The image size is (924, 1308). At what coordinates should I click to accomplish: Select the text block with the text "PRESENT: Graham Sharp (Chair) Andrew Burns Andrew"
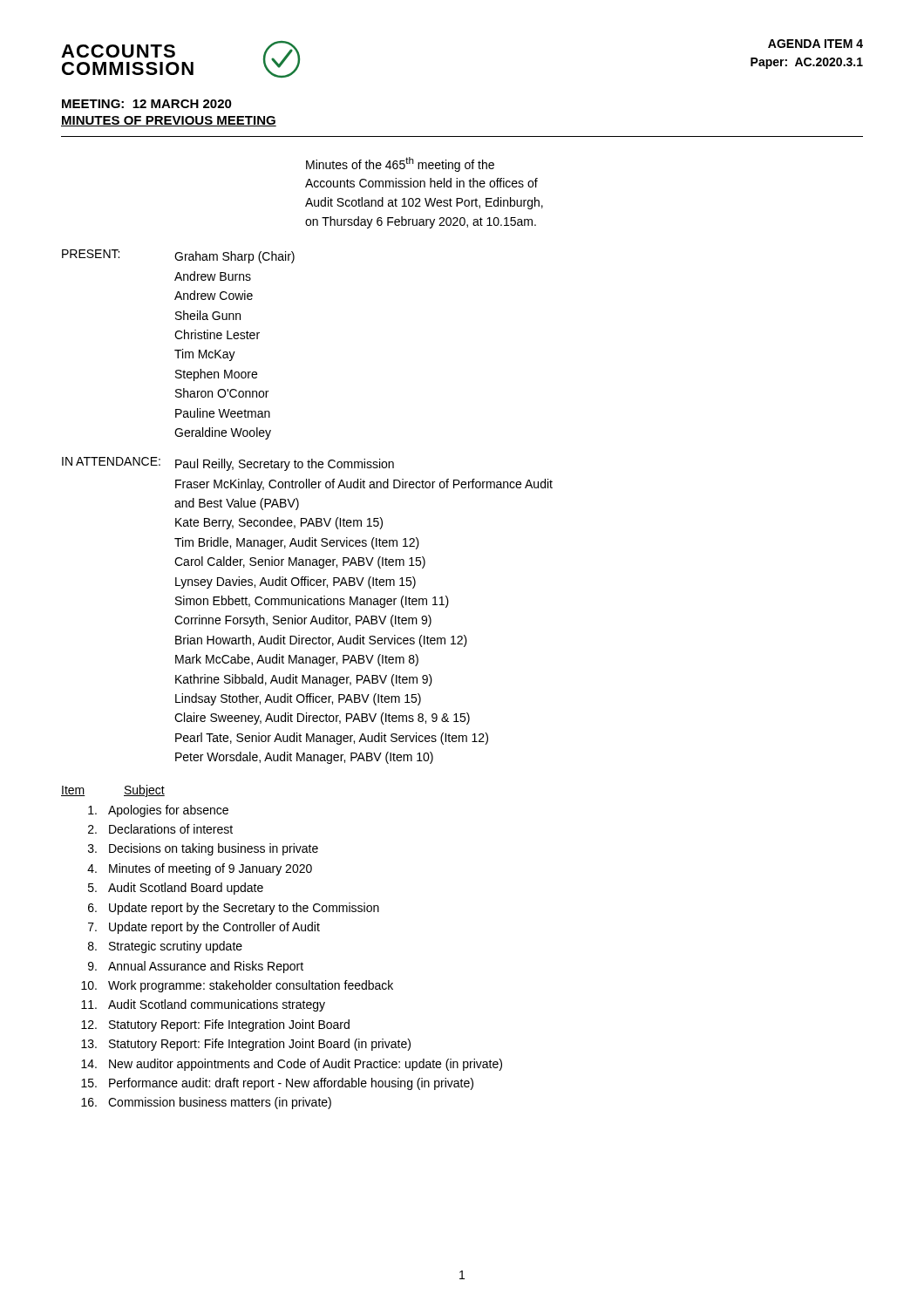[178, 345]
